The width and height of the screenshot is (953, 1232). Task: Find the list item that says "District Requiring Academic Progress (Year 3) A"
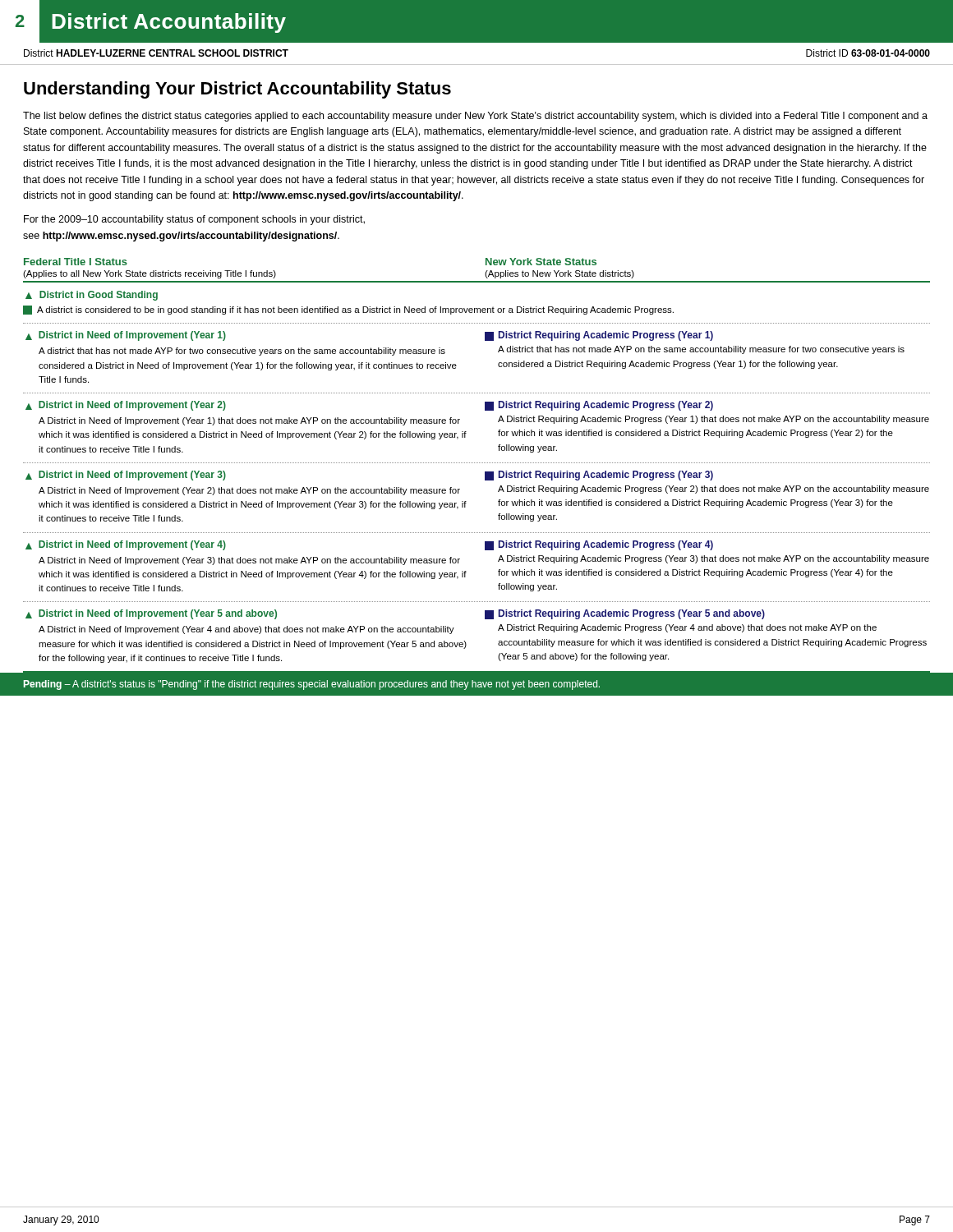(707, 497)
